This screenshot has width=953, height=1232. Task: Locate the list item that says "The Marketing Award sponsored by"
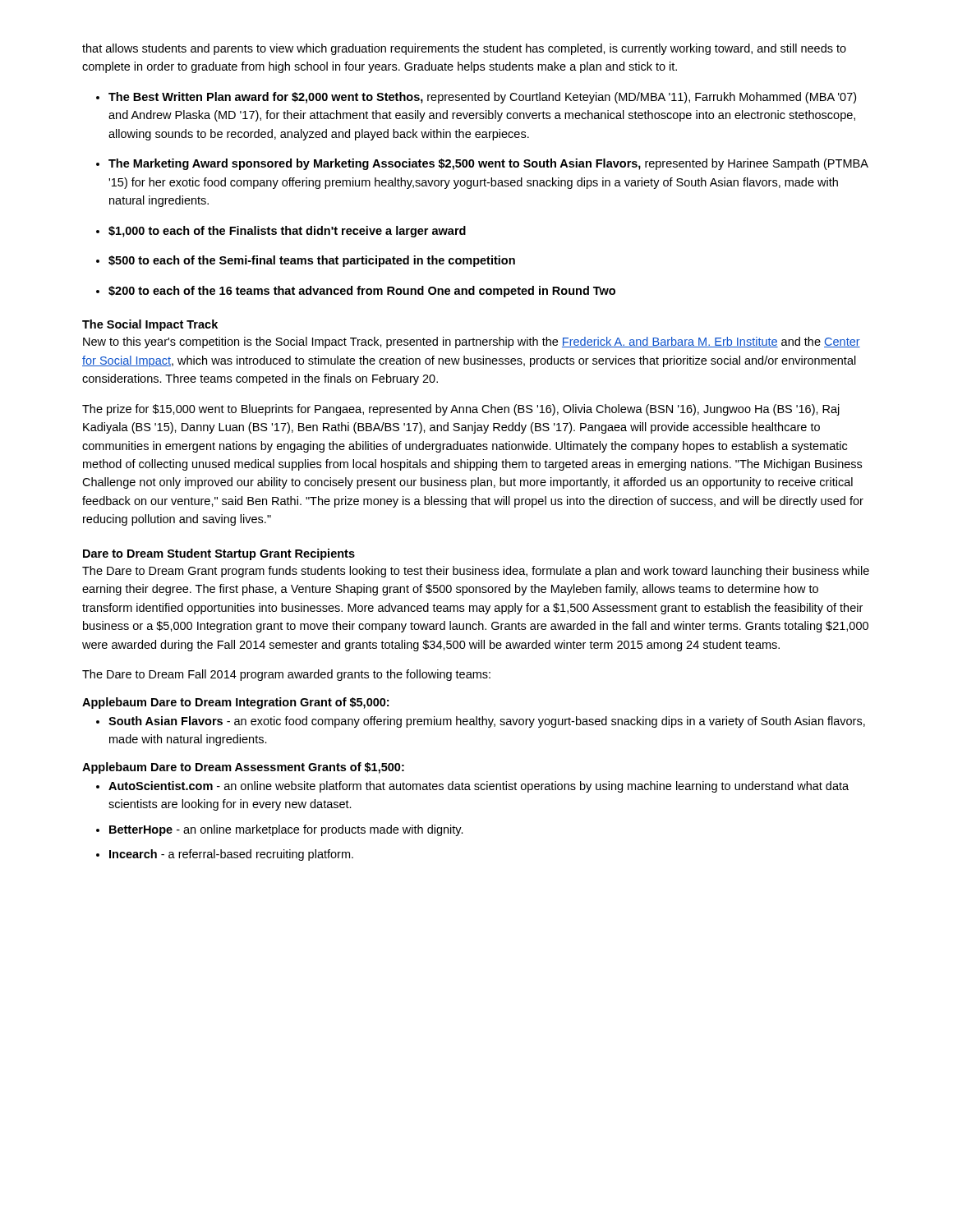pyautogui.click(x=488, y=182)
